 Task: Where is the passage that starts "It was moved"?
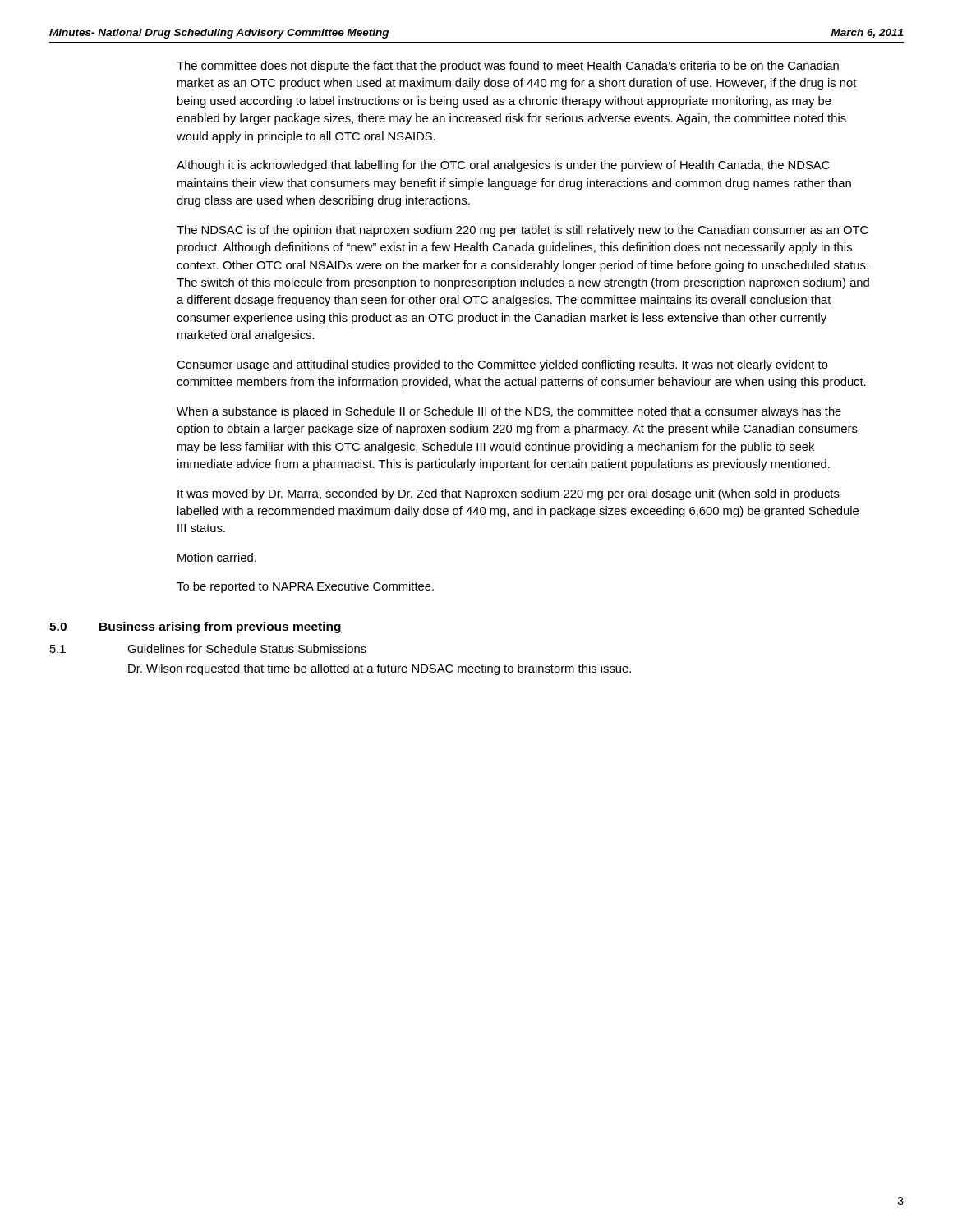click(518, 511)
